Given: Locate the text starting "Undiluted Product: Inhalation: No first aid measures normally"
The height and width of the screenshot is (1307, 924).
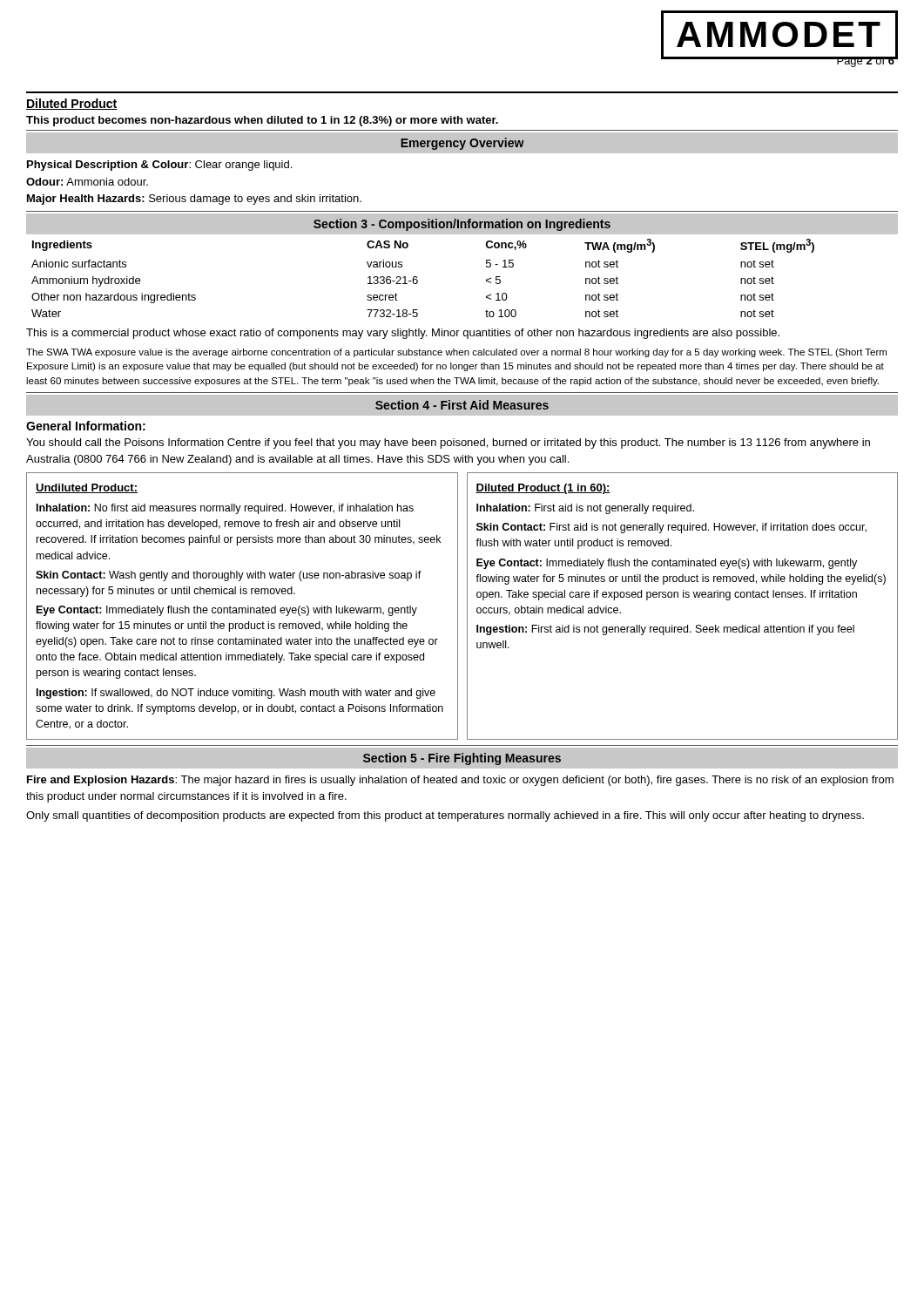Looking at the screenshot, I should point(242,606).
